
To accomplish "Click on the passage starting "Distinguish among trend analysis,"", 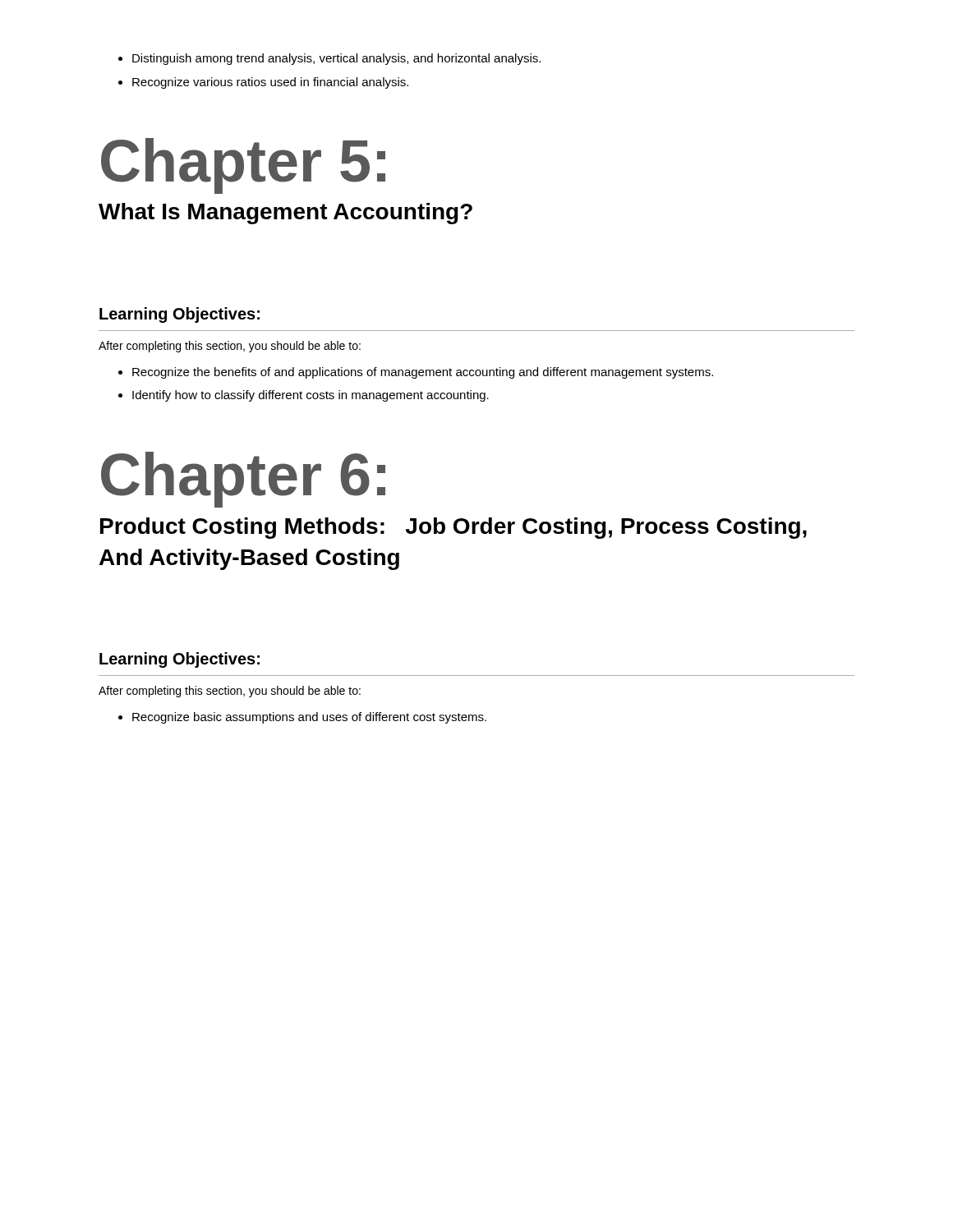I will pyautogui.click(x=485, y=59).
